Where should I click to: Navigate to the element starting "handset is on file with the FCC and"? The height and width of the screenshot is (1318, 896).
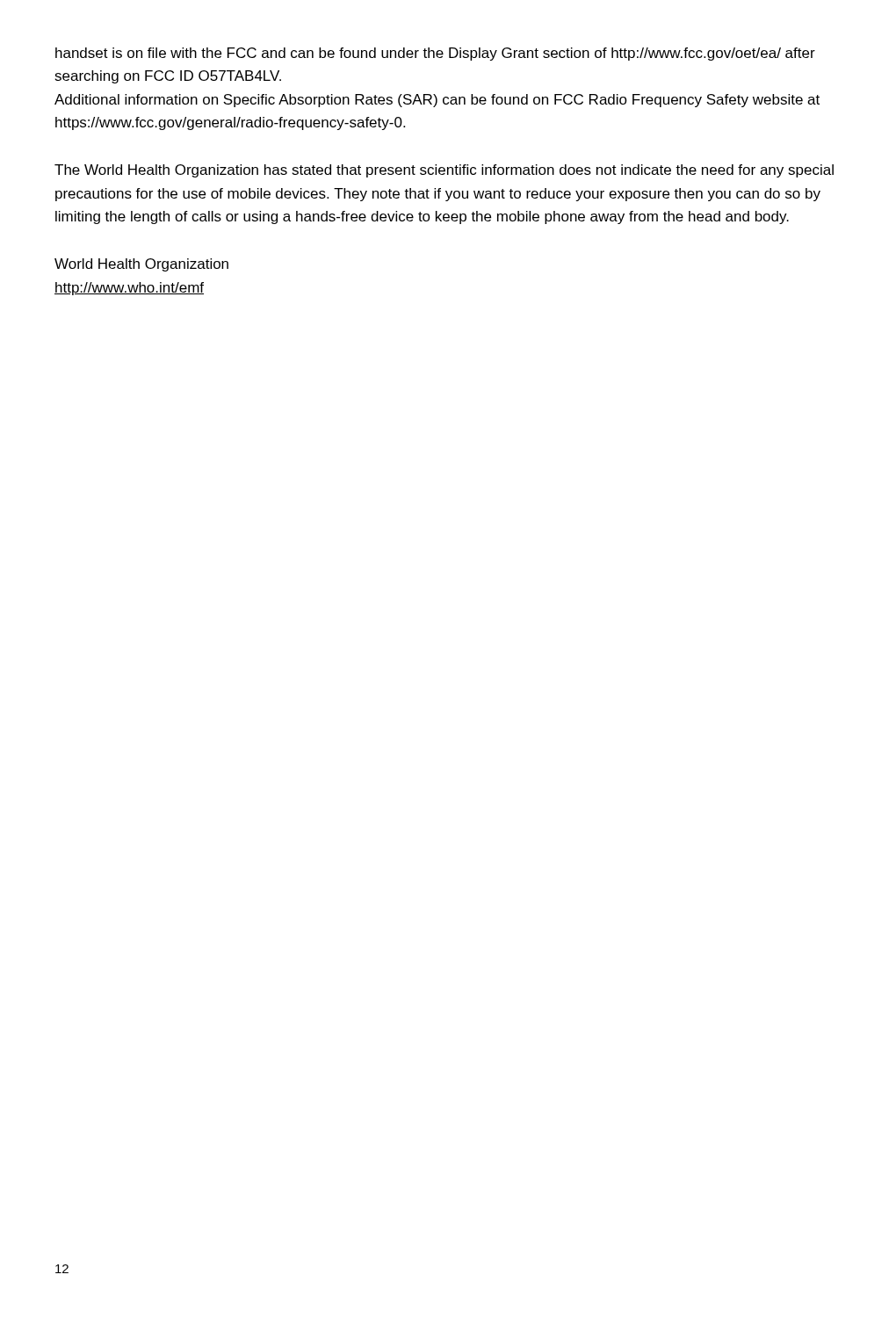tap(437, 88)
